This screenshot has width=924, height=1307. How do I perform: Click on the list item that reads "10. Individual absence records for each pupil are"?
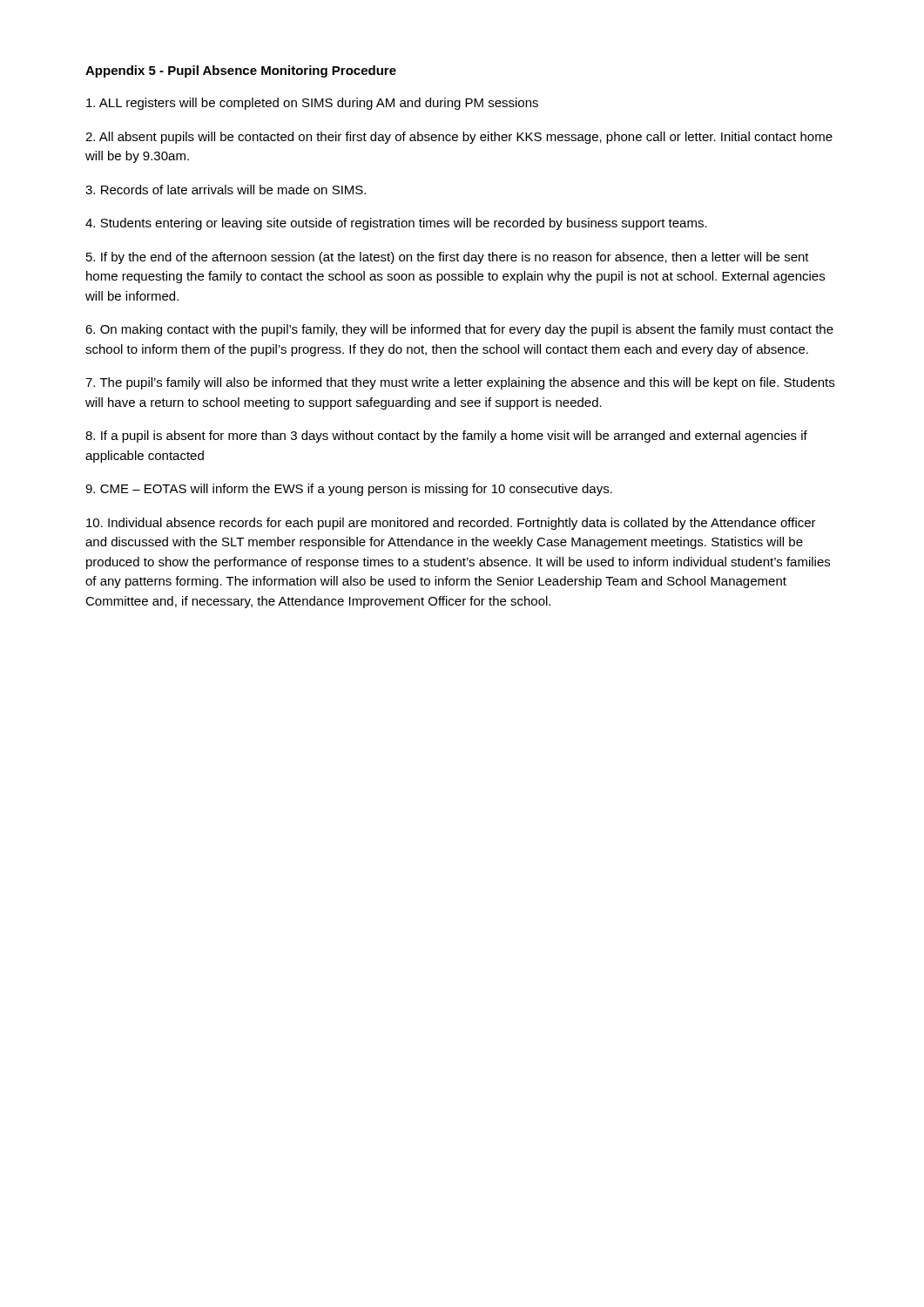[x=458, y=561]
